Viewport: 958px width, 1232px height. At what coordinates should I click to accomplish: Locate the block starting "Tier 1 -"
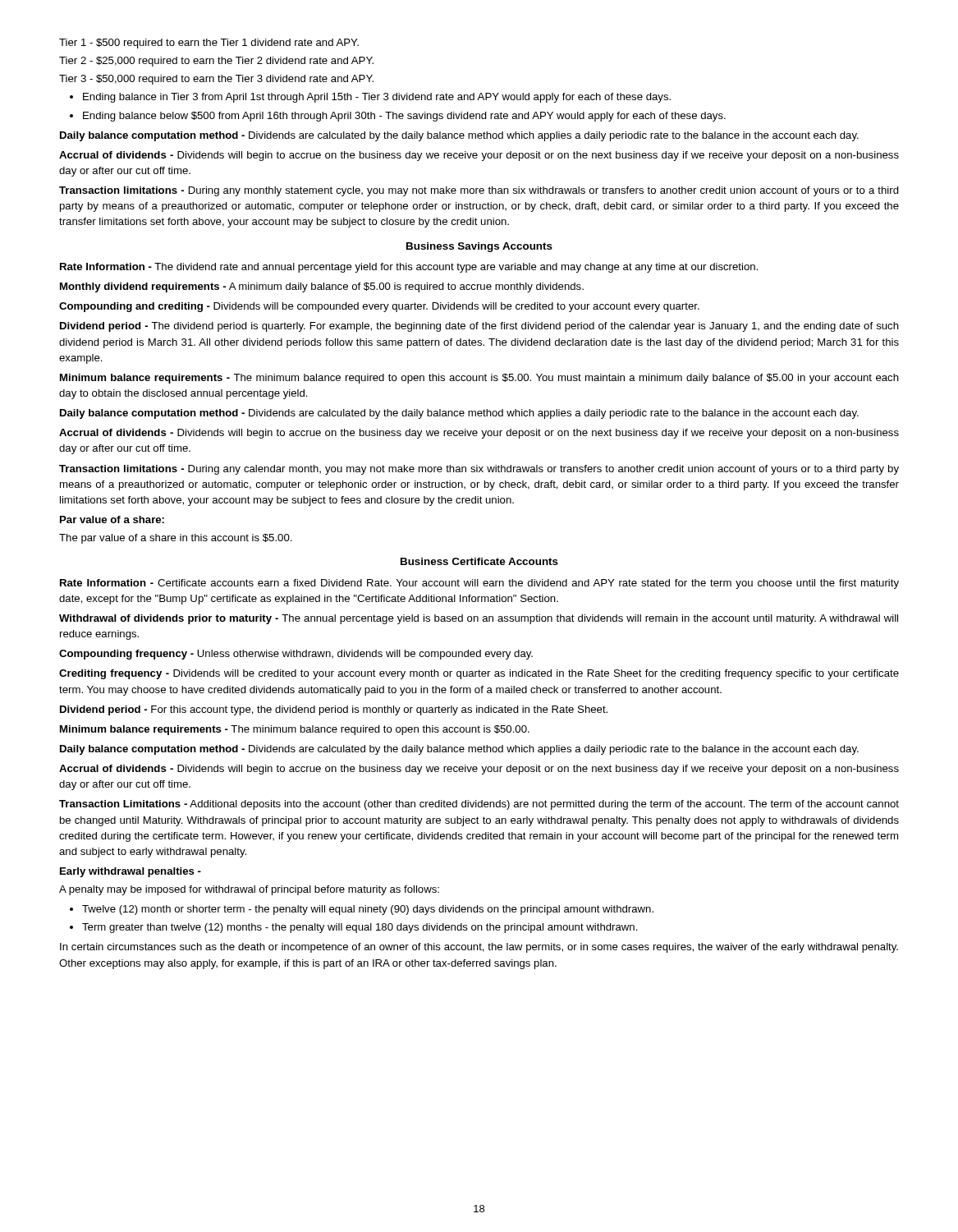[x=209, y=42]
